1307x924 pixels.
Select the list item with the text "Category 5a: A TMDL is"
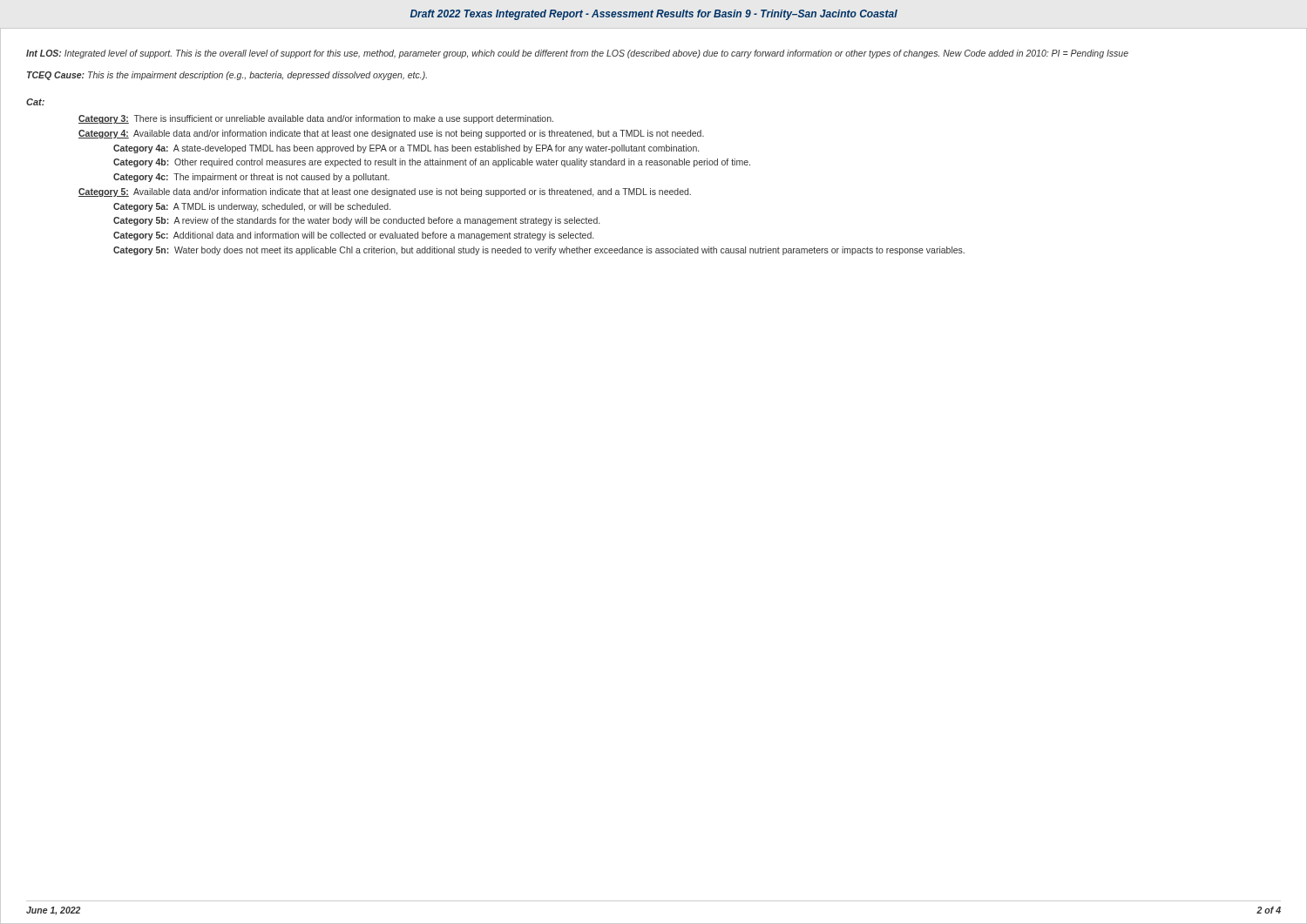pos(252,206)
